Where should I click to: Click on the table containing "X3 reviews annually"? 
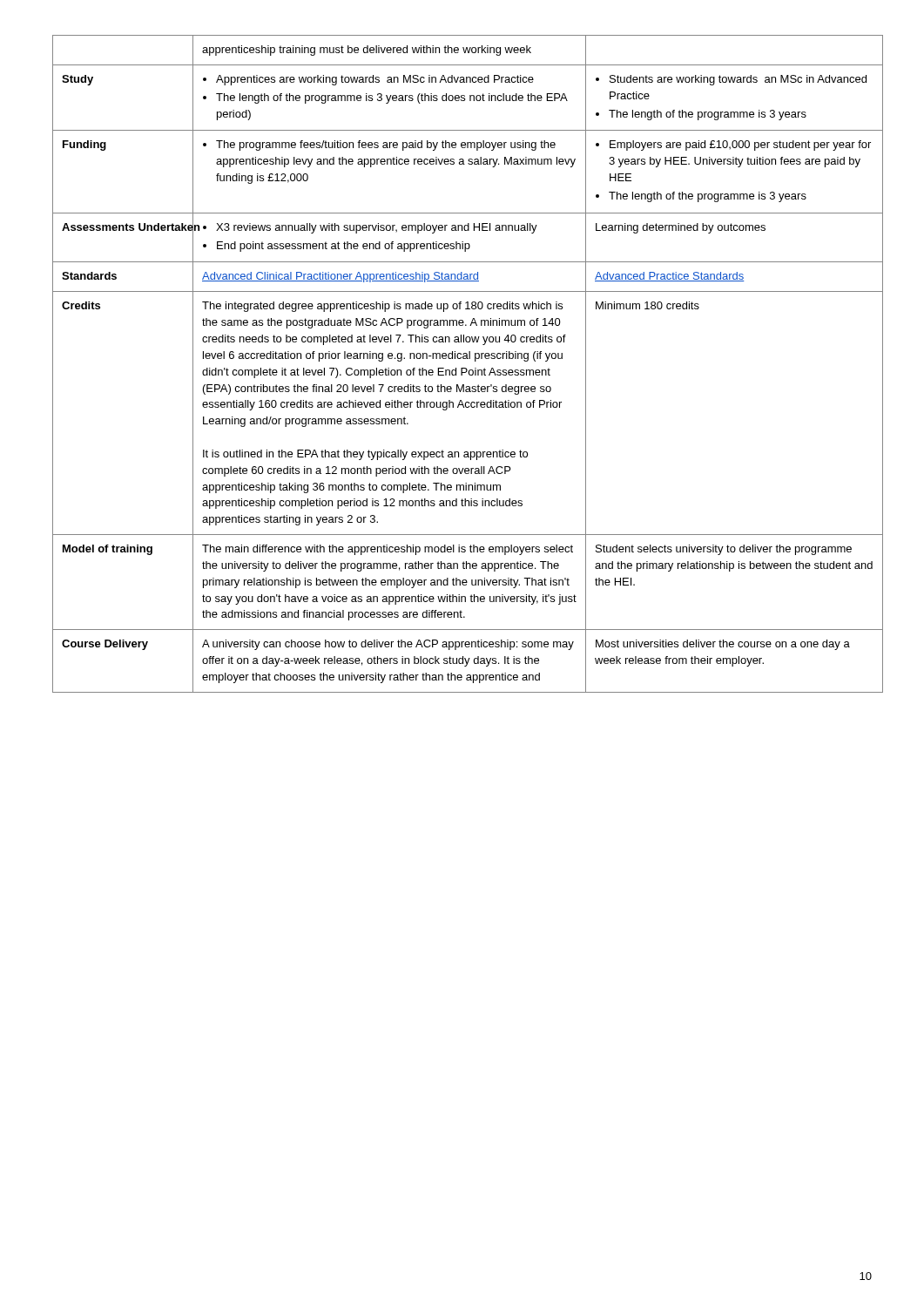(x=462, y=364)
